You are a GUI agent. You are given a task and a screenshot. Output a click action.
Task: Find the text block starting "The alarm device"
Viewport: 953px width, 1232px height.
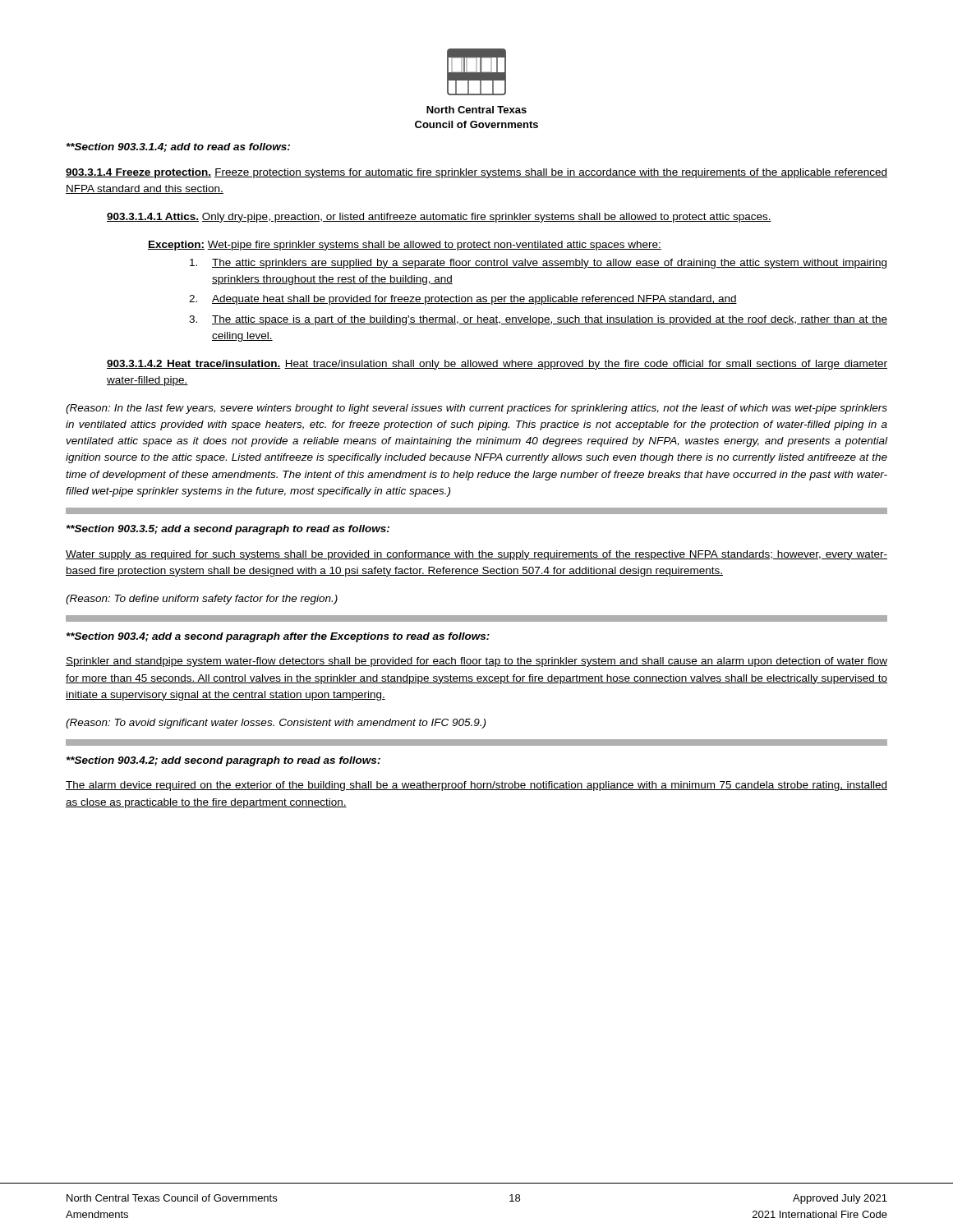[476, 794]
